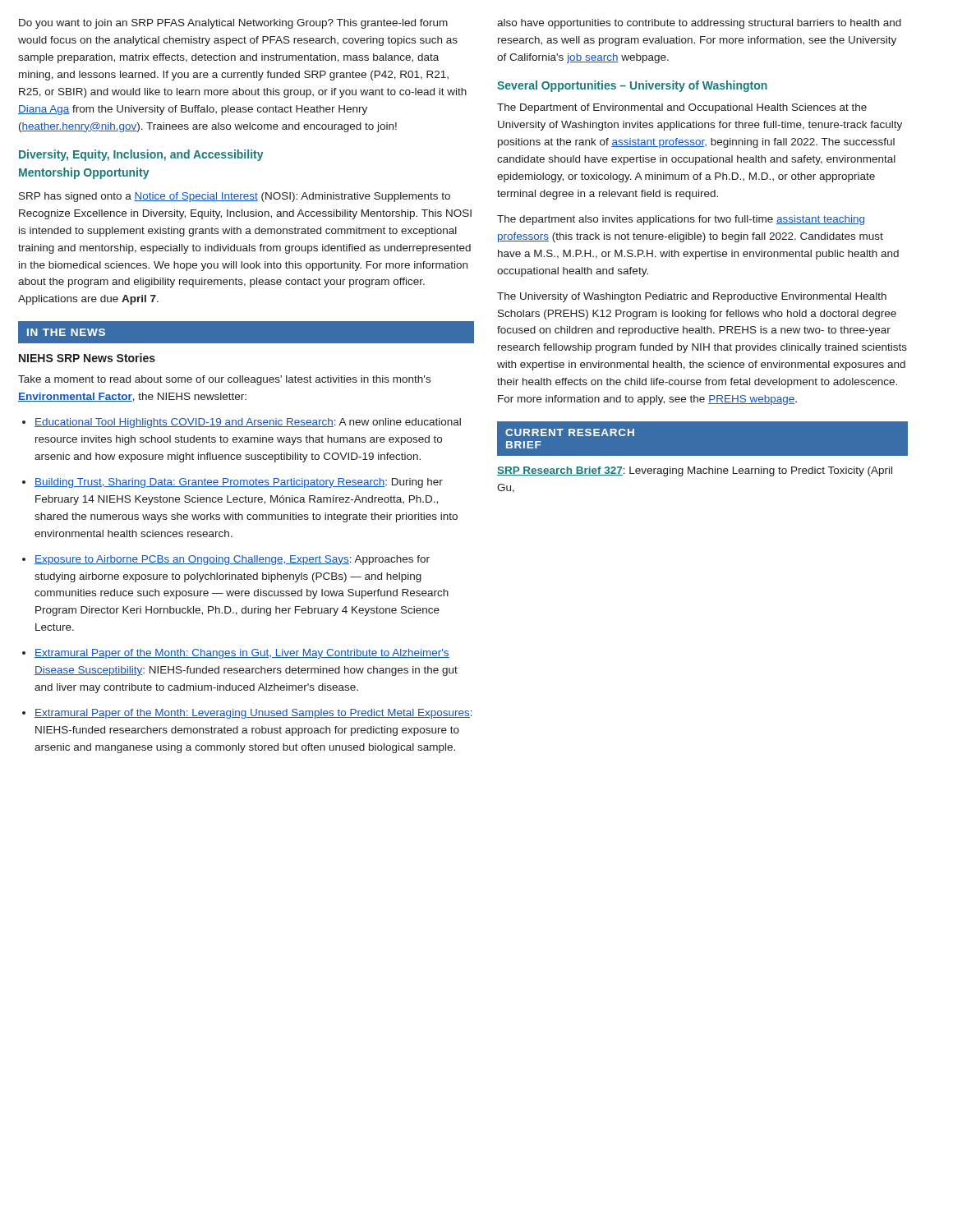
Task: Point to the text block starting "NIEHS SRP News"
Action: pyautogui.click(x=87, y=358)
